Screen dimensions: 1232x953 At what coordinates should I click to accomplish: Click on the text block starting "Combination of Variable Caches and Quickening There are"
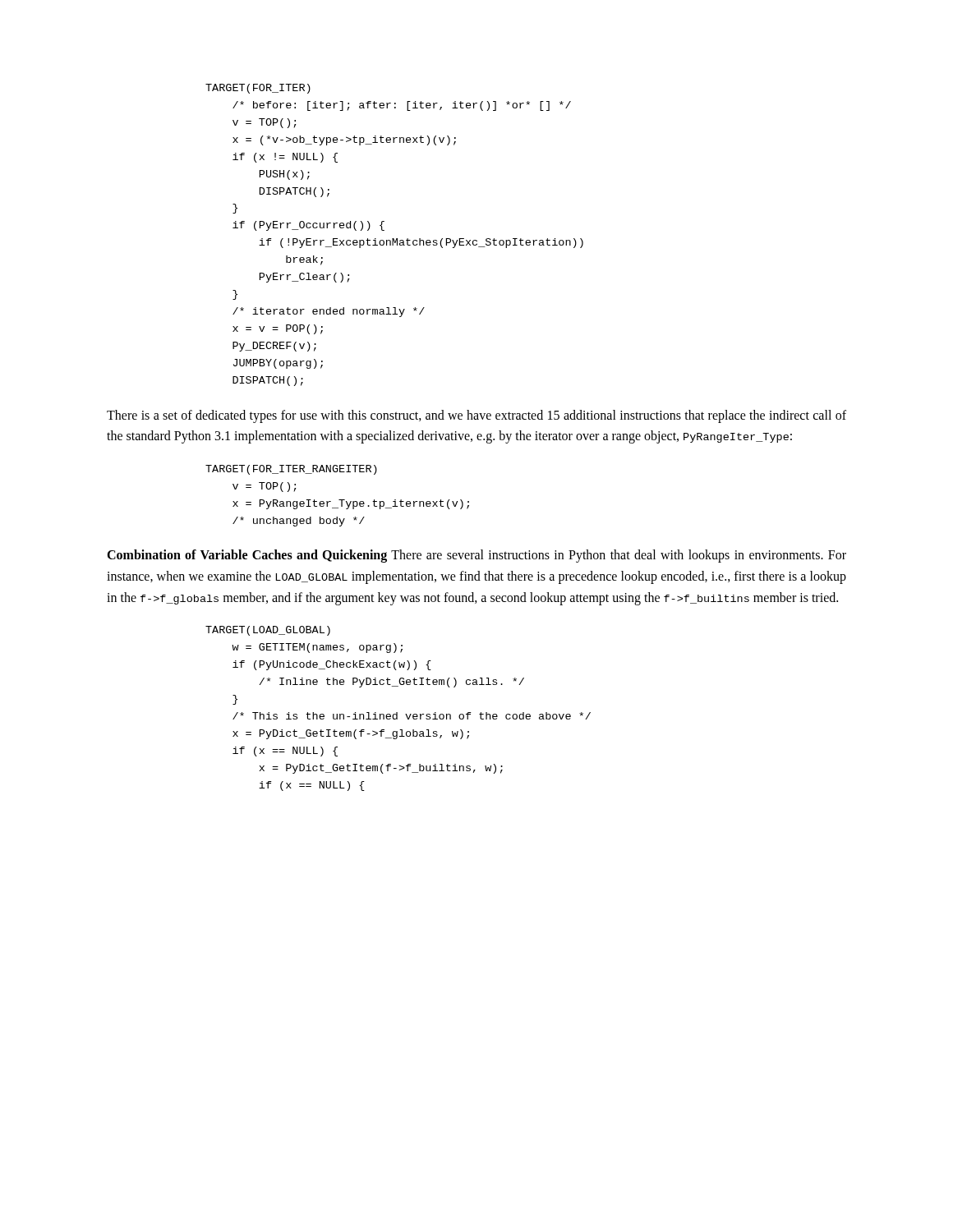tap(476, 577)
